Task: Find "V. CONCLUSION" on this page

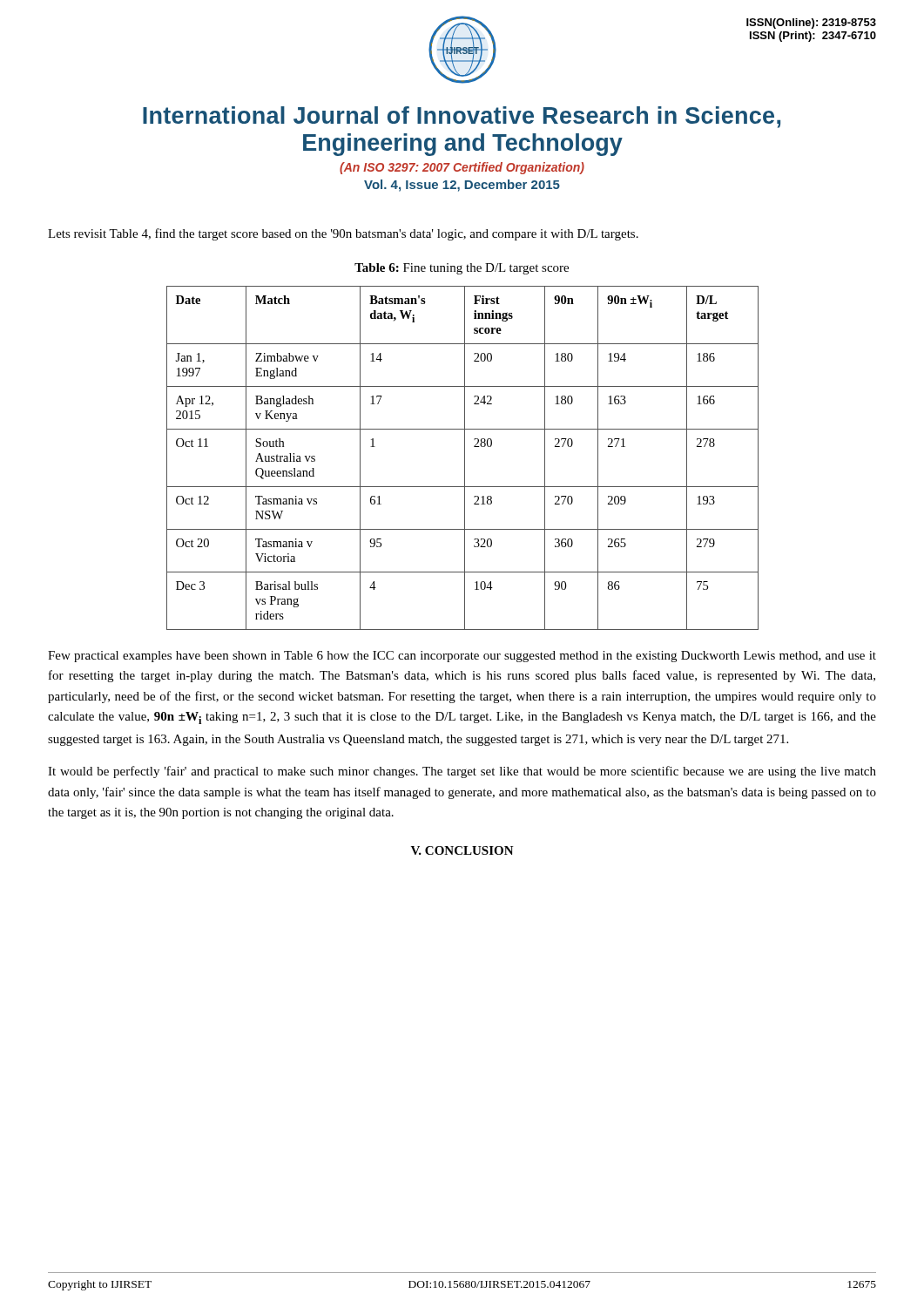Action: pyautogui.click(x=462, y=851)
